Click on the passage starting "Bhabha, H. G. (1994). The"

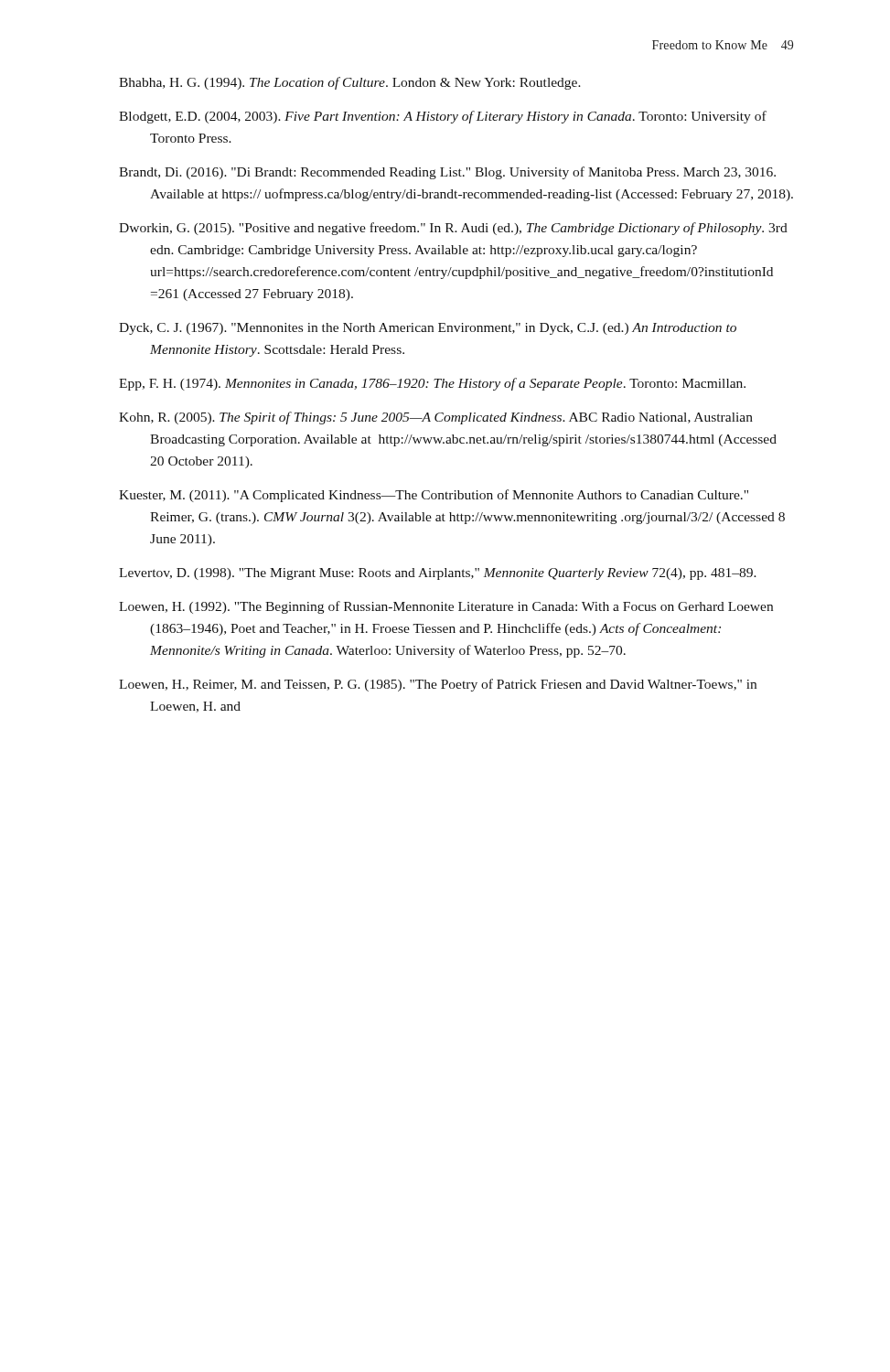(x=350, y=82)
